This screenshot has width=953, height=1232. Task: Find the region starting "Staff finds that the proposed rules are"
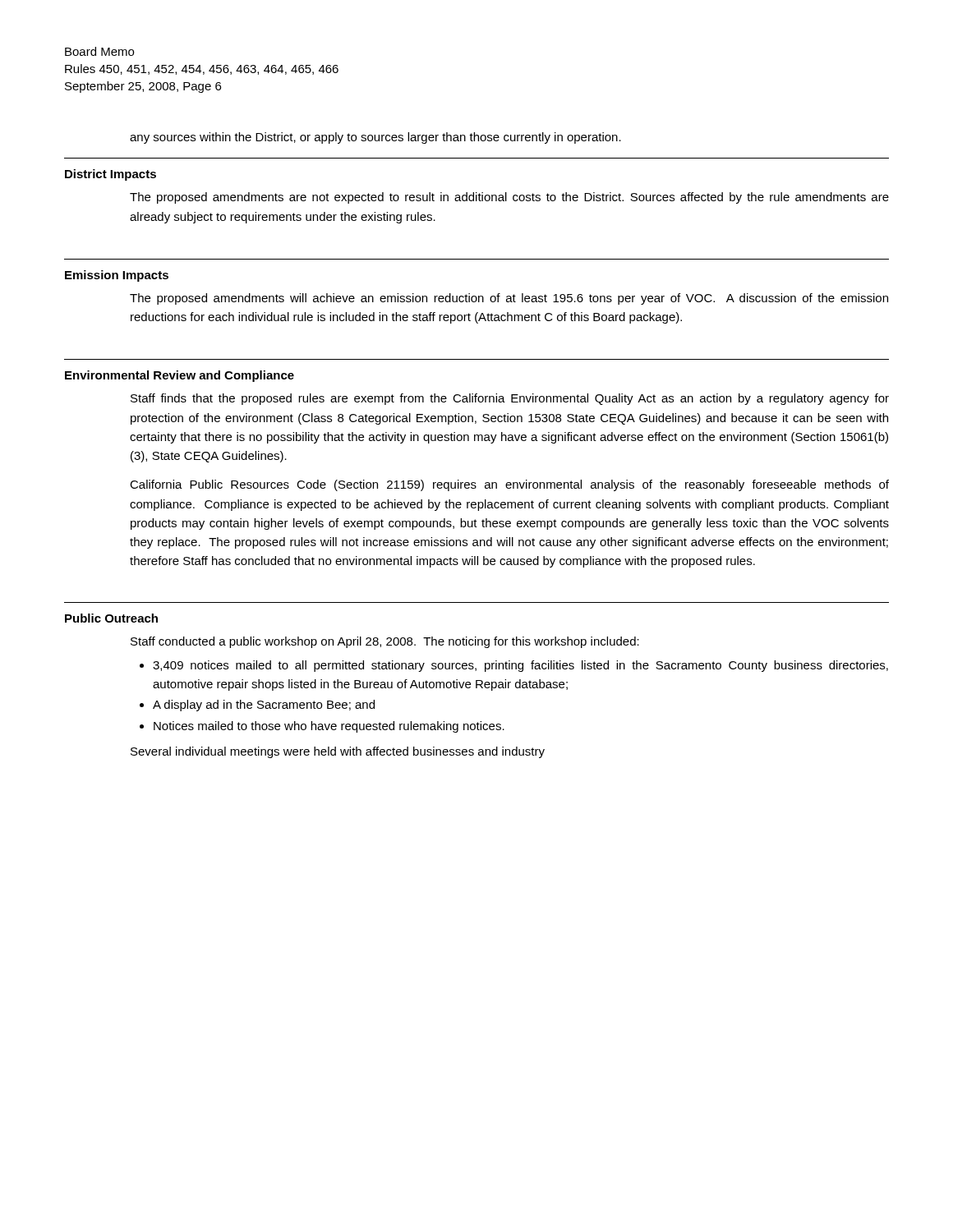point(509,427)
